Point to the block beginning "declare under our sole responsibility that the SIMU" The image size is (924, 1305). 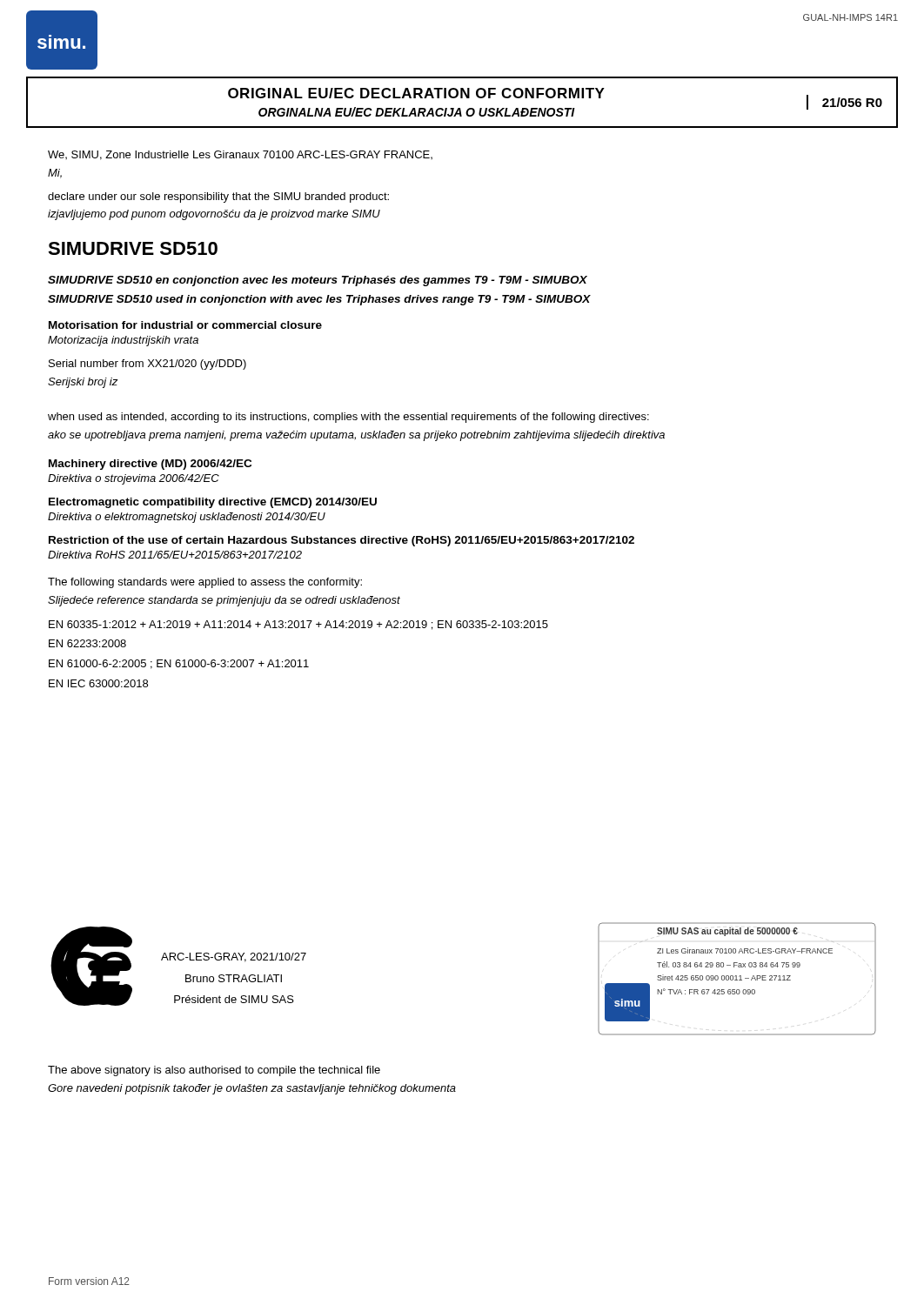pyautogui.click(x=219, y=205)
